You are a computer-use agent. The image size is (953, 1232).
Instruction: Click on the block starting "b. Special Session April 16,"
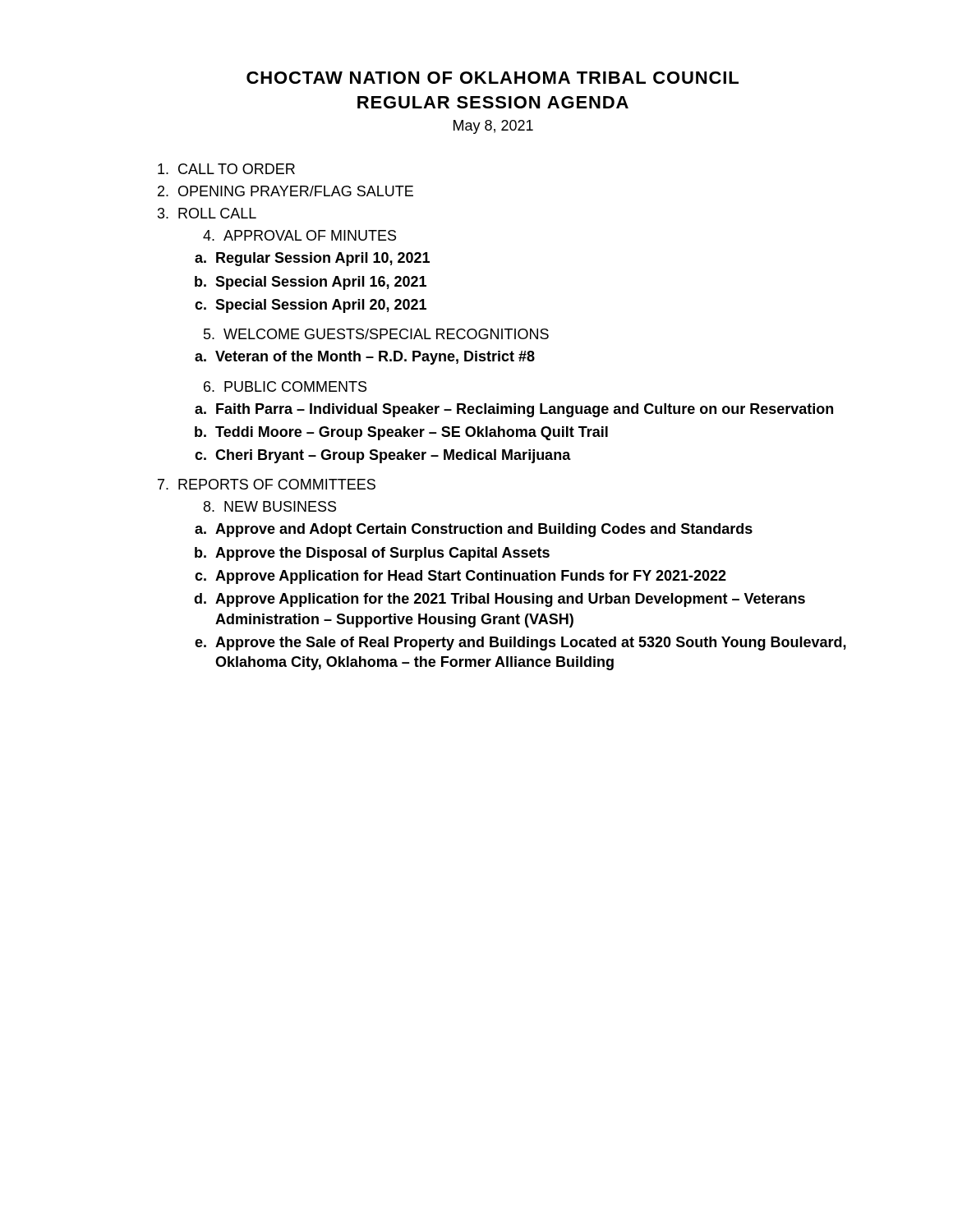point(302,282)
